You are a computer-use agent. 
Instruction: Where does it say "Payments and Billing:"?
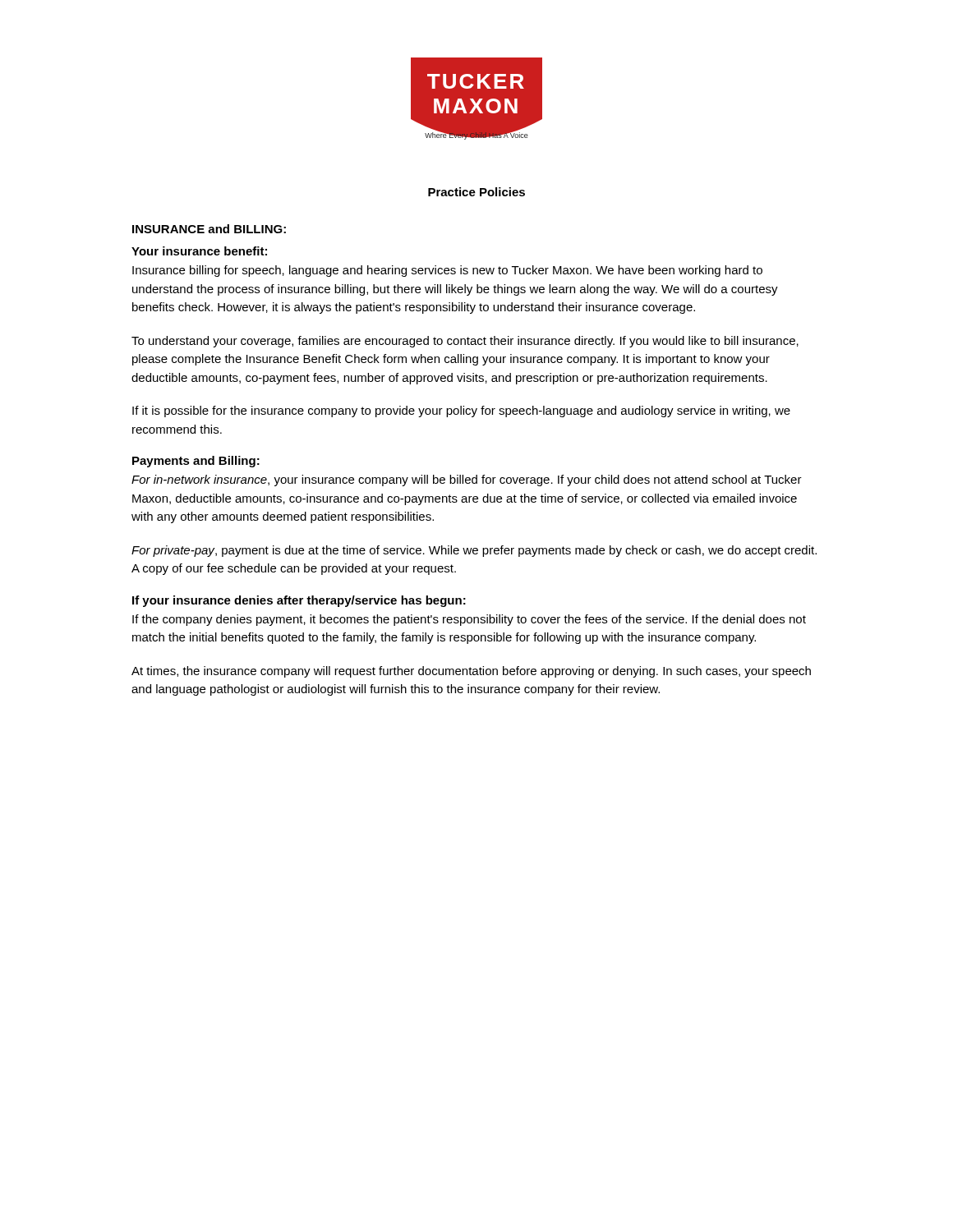tap(196, 460)
